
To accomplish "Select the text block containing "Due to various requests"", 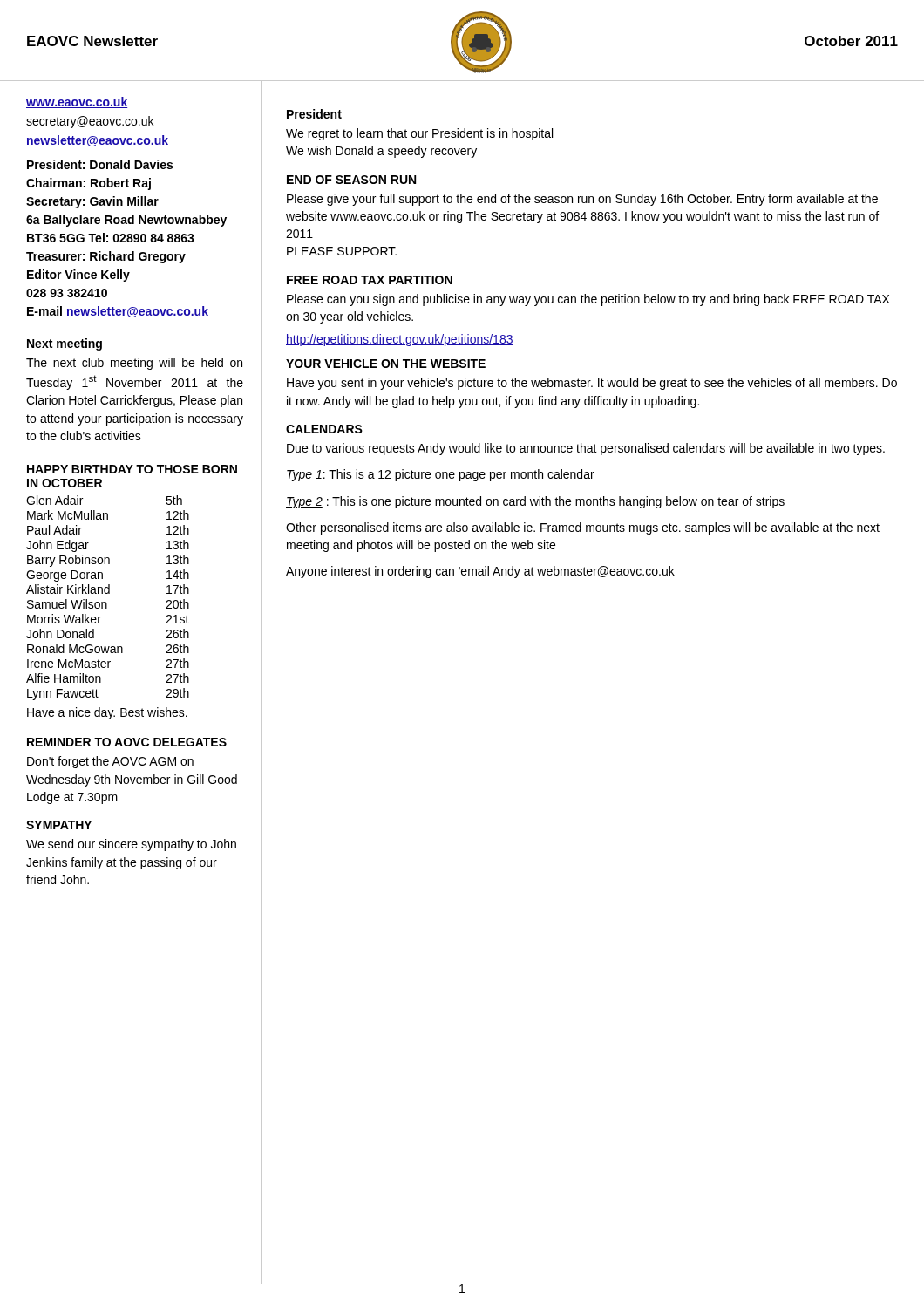I will point(586,448).
